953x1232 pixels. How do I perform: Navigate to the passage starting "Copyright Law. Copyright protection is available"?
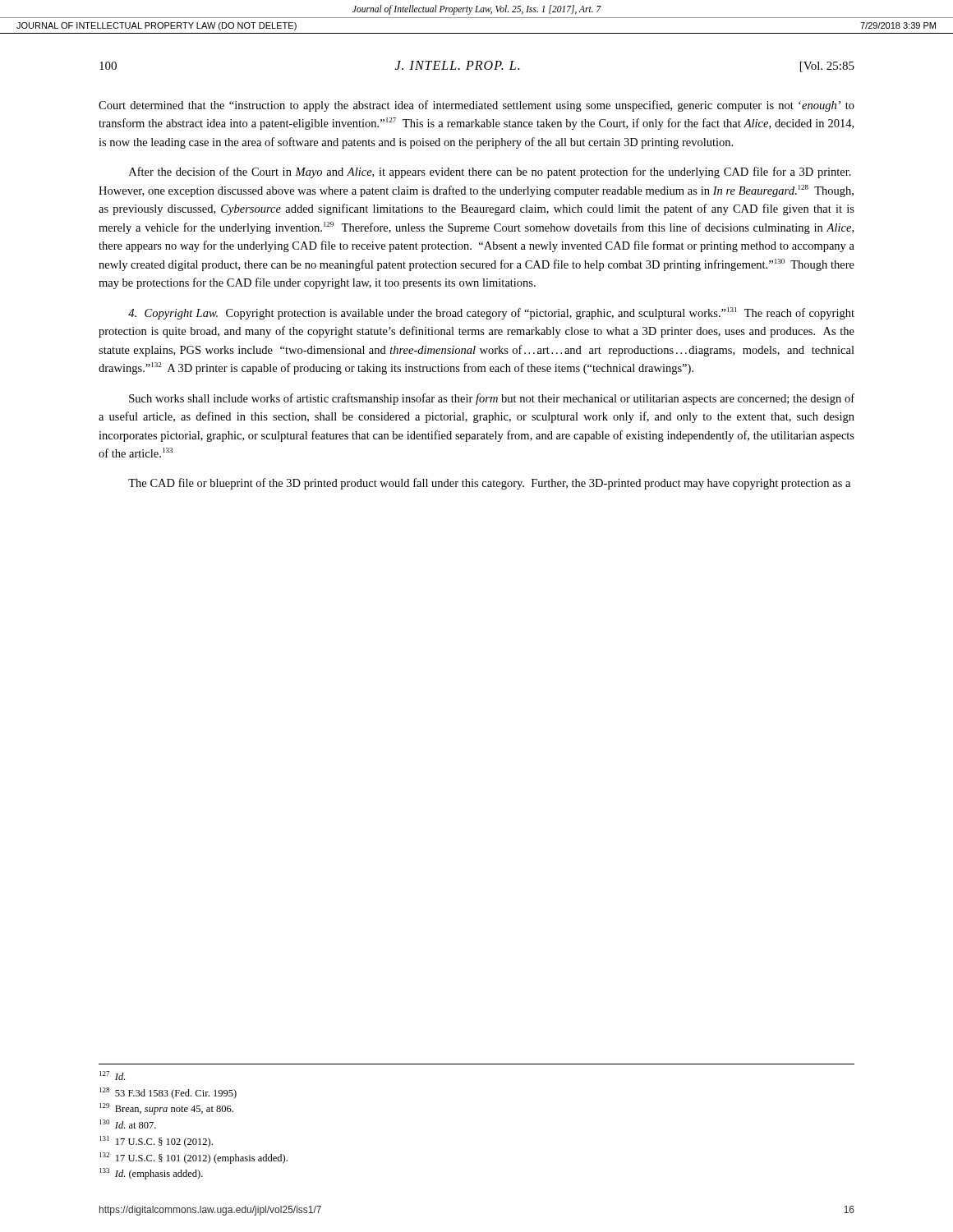(x=476, y=341)
